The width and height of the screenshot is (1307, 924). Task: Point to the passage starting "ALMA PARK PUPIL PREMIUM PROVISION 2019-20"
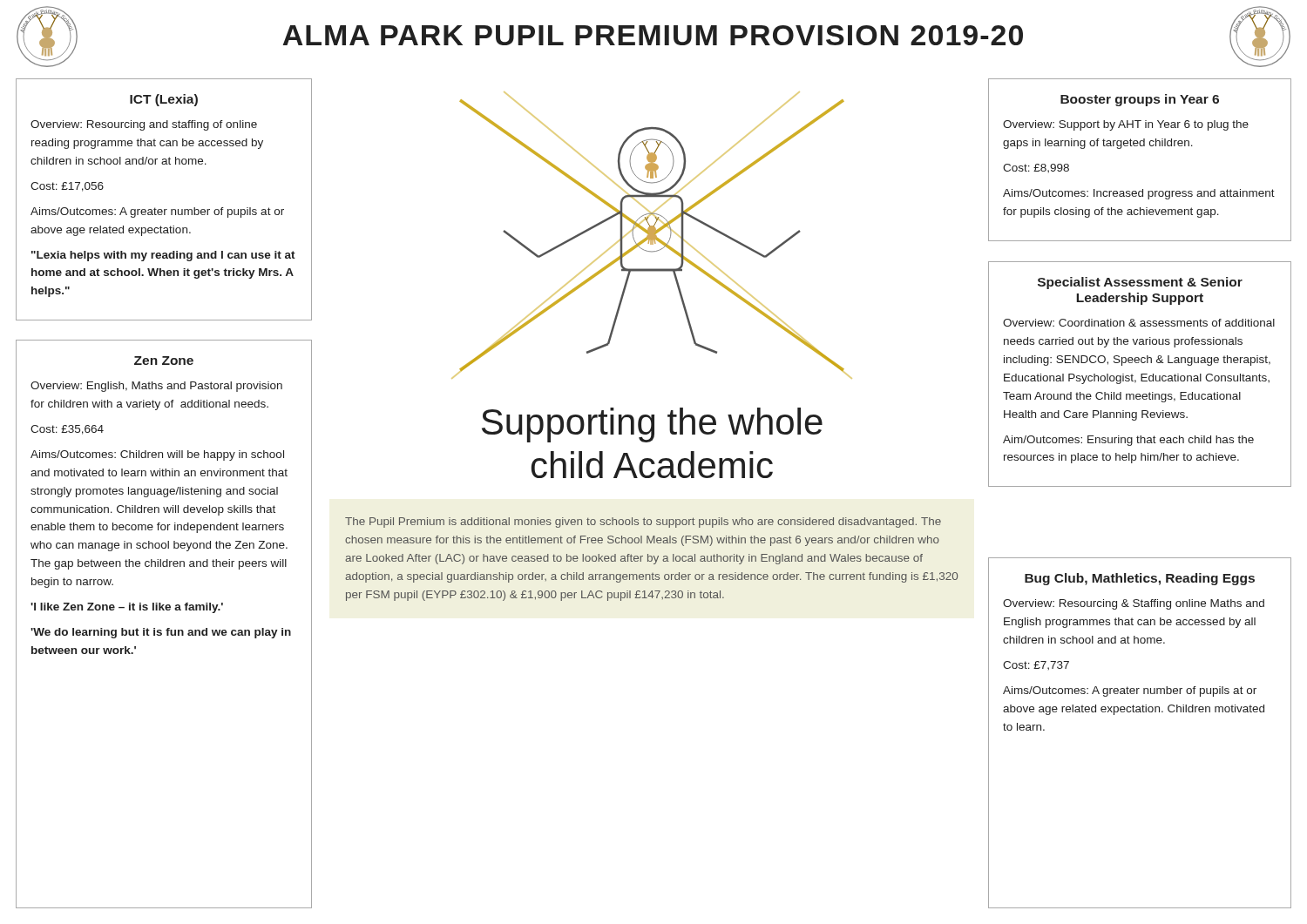(654, 34)
